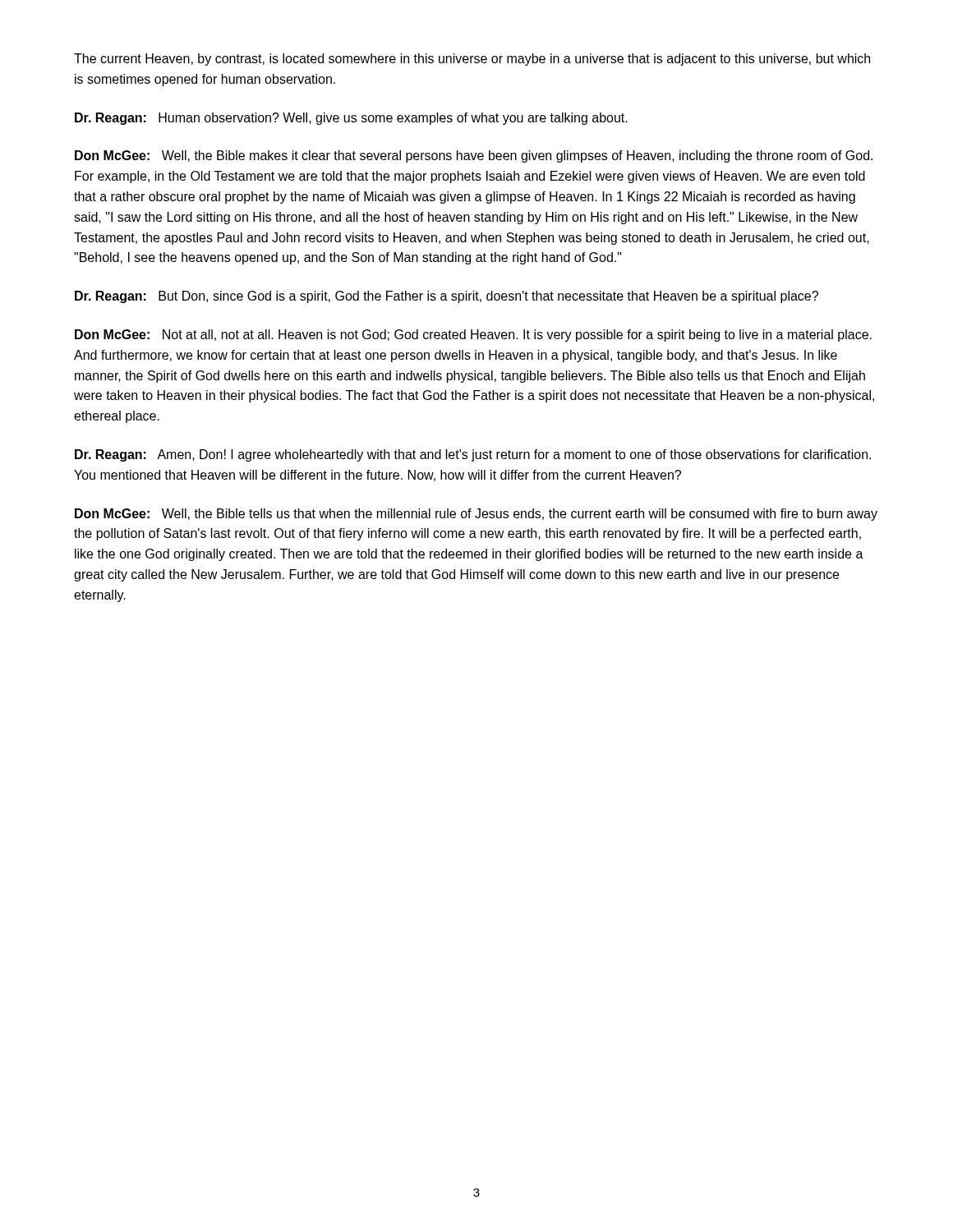The height and width of the screenshot is (1232, 953).
Task: Locate the text block with the text "Dr. Reagan: But Don, since God is a"
Action: (446, 296)
